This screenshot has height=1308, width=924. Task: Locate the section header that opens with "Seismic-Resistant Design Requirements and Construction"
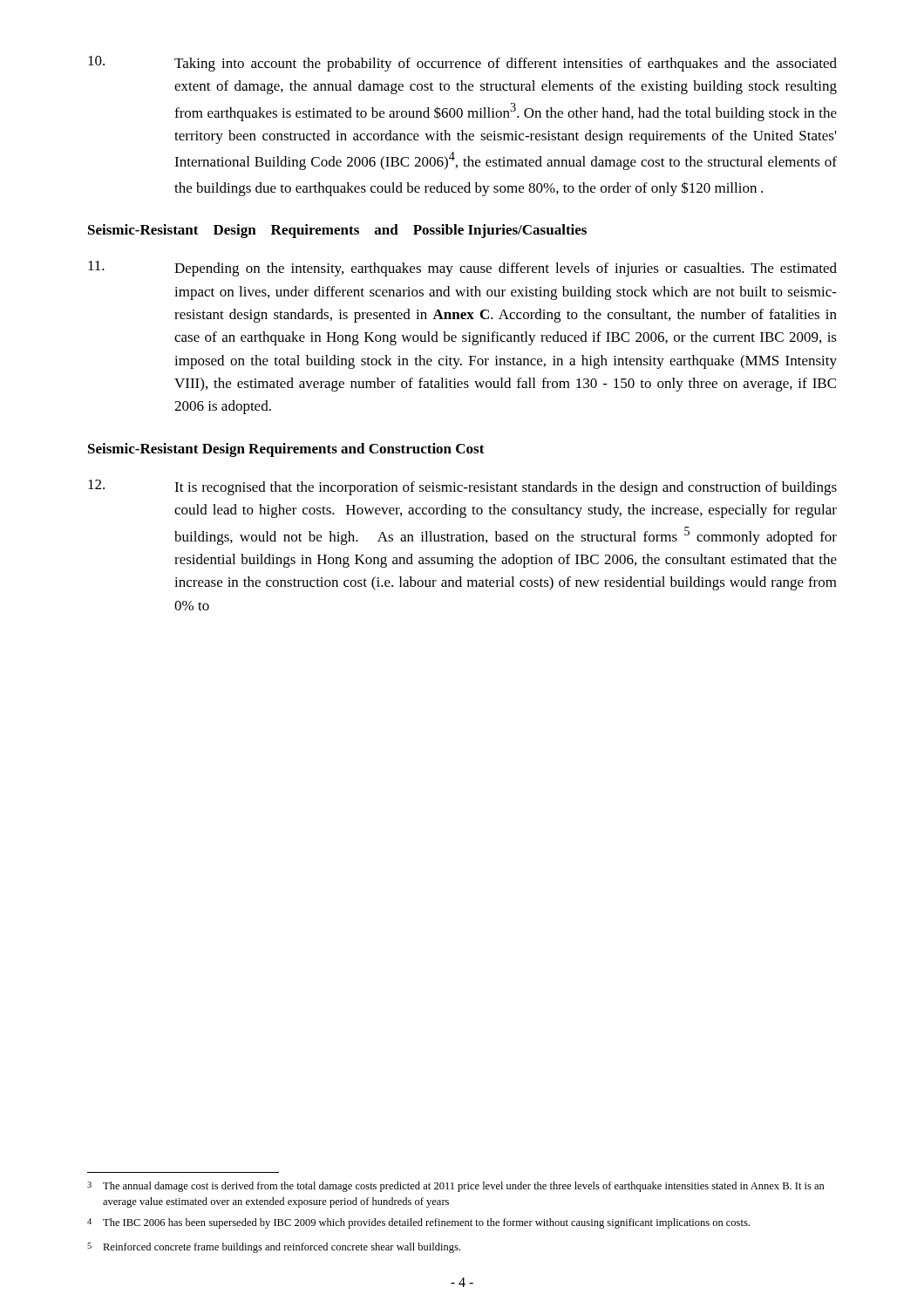286,448
